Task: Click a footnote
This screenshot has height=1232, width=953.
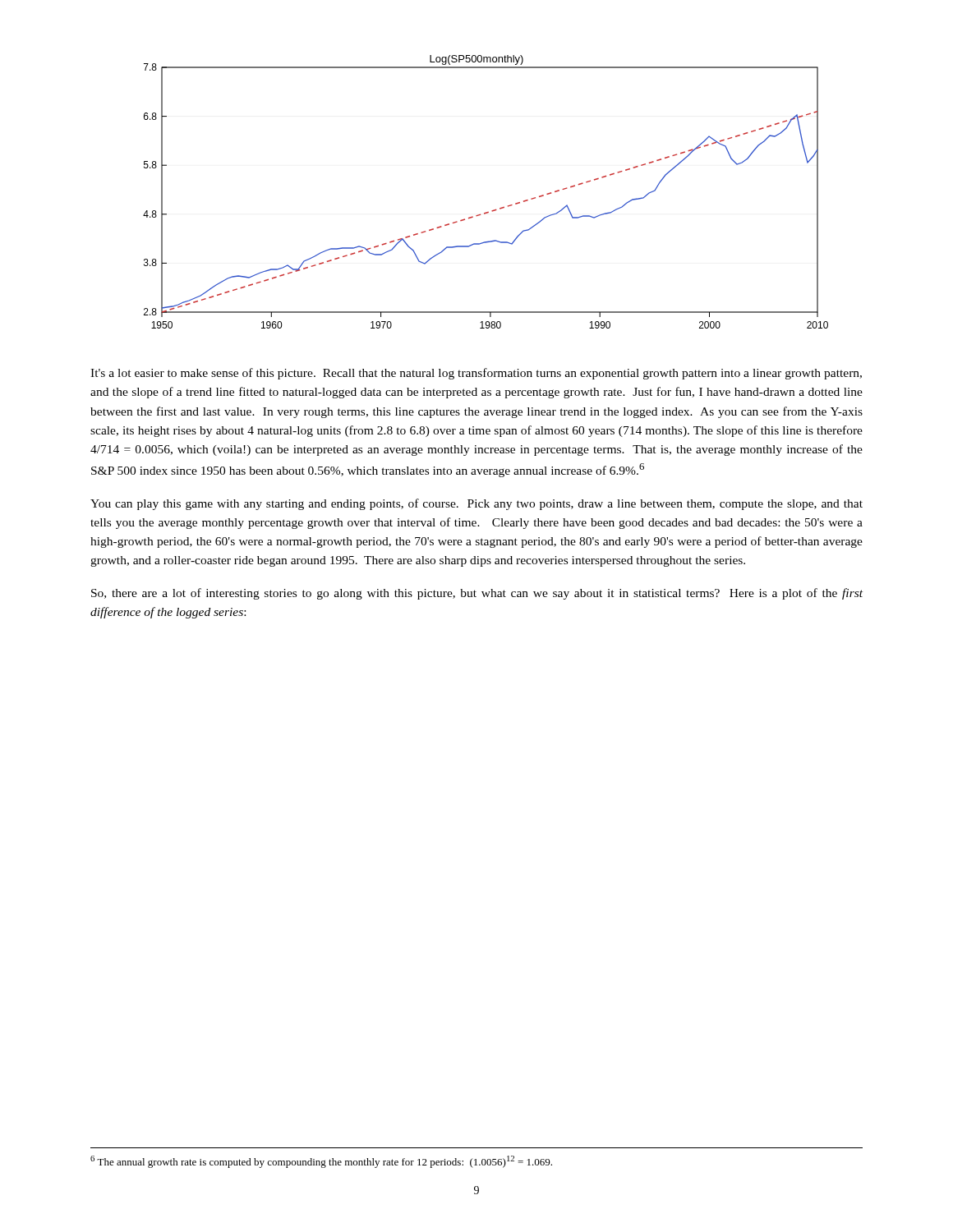Action: pos(322,1161)
